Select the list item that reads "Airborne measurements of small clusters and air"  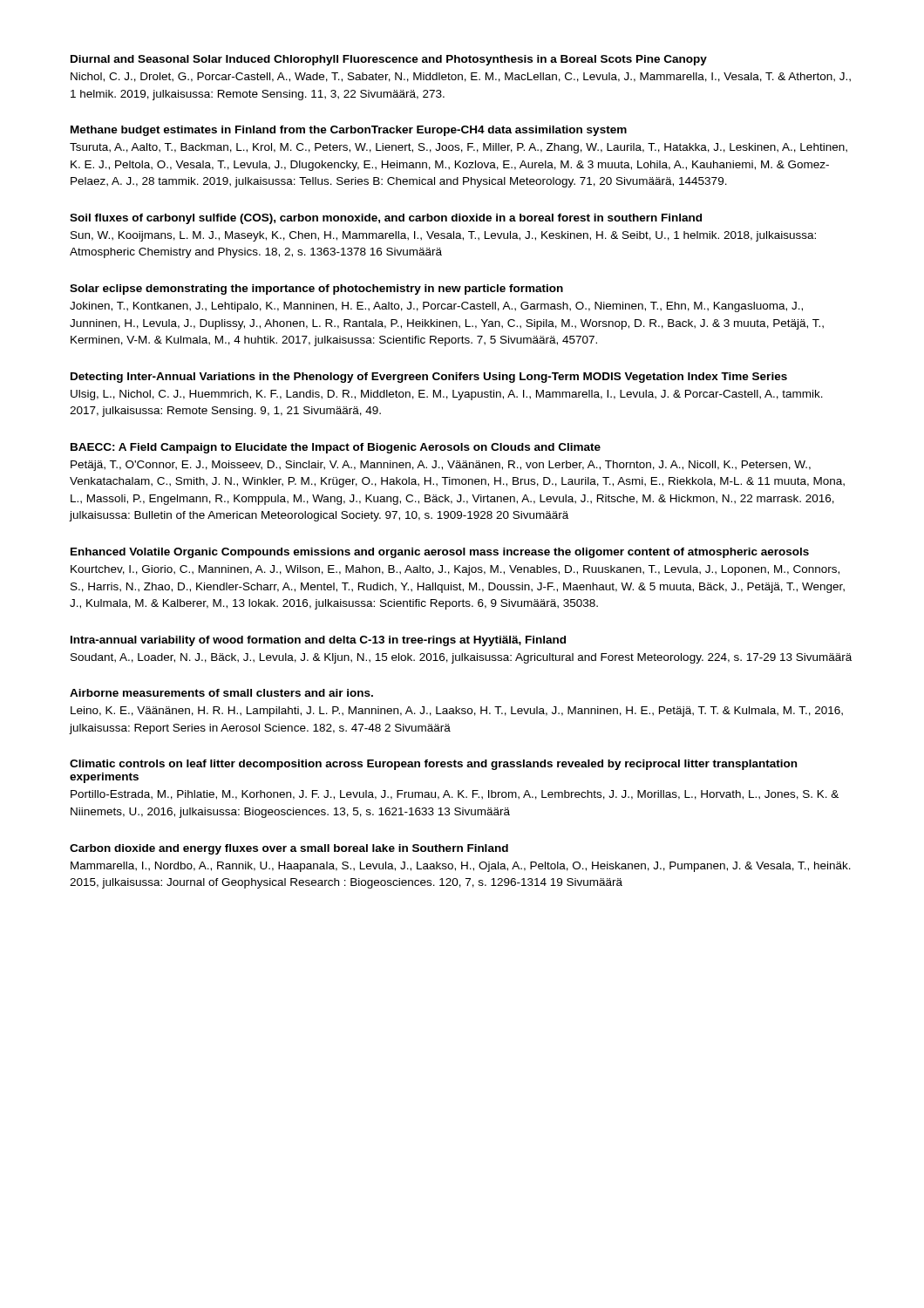tap(462, 711)
